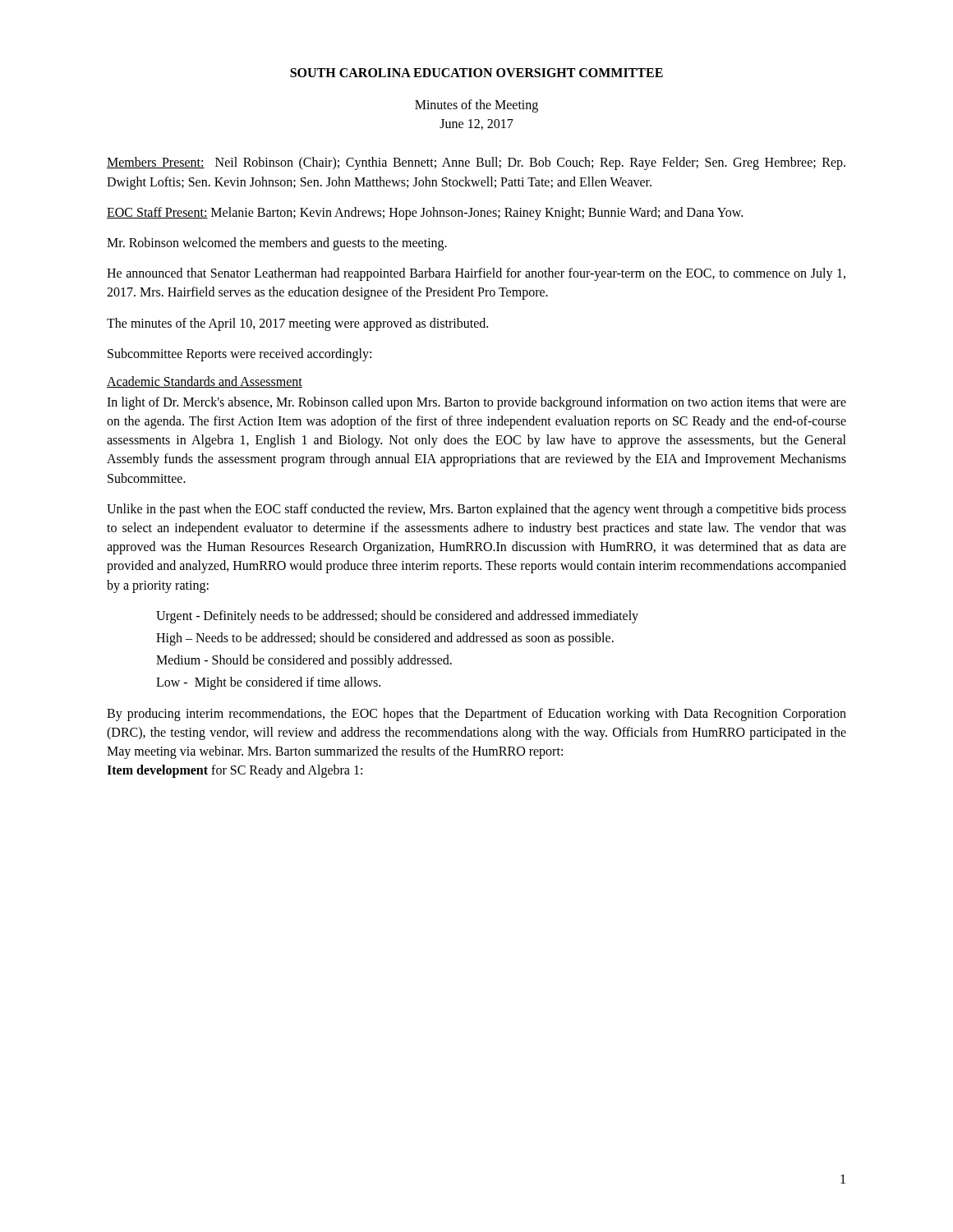Viewport: 953px width, 1232px height.
Task: Locate the text block that reads "Unlike in the"
Action: point(476,547)
